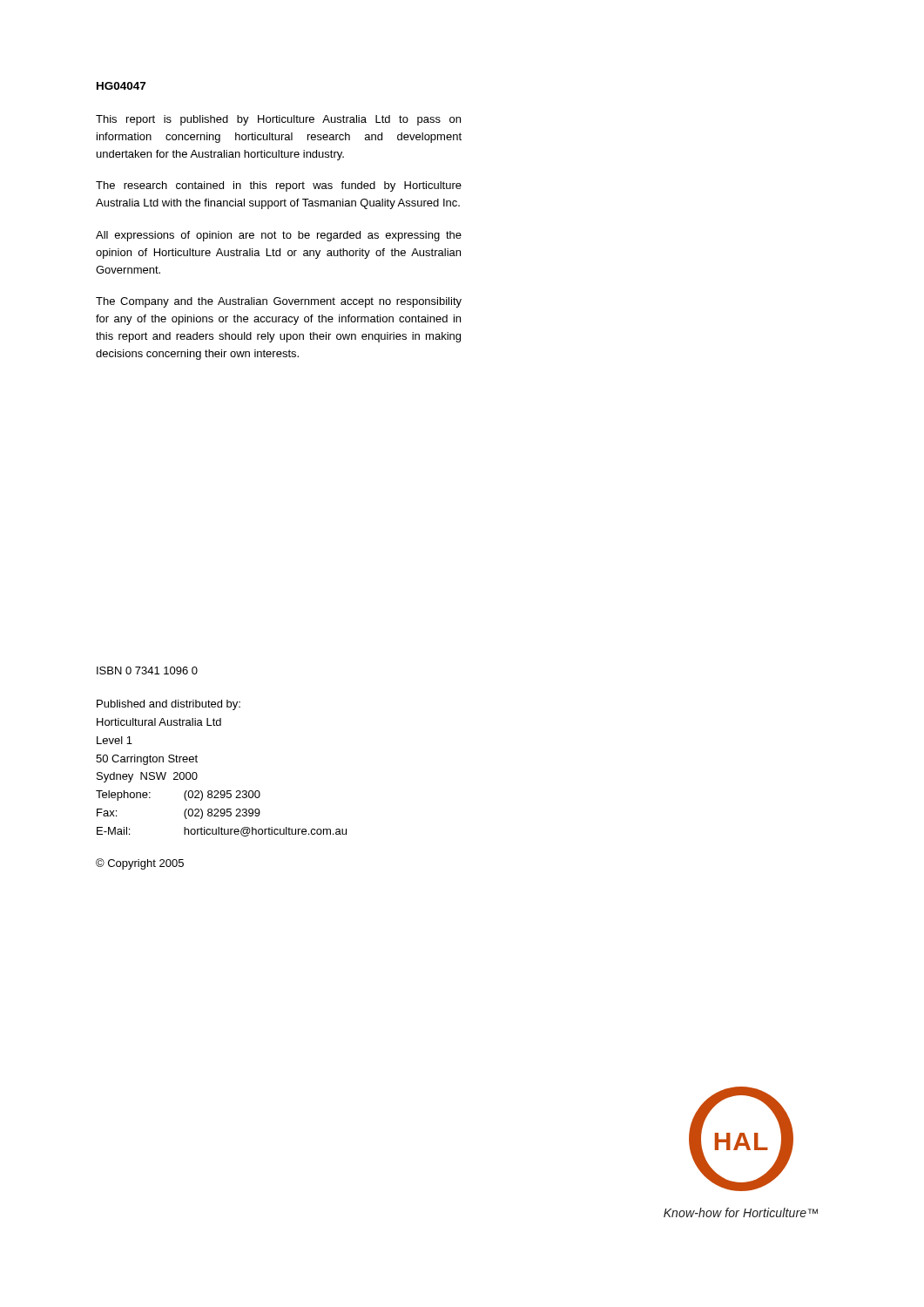The image size is (924, 1307).
Task: Select the text block containing "The research contained in this report was"
Action: (x=279, y=195)
